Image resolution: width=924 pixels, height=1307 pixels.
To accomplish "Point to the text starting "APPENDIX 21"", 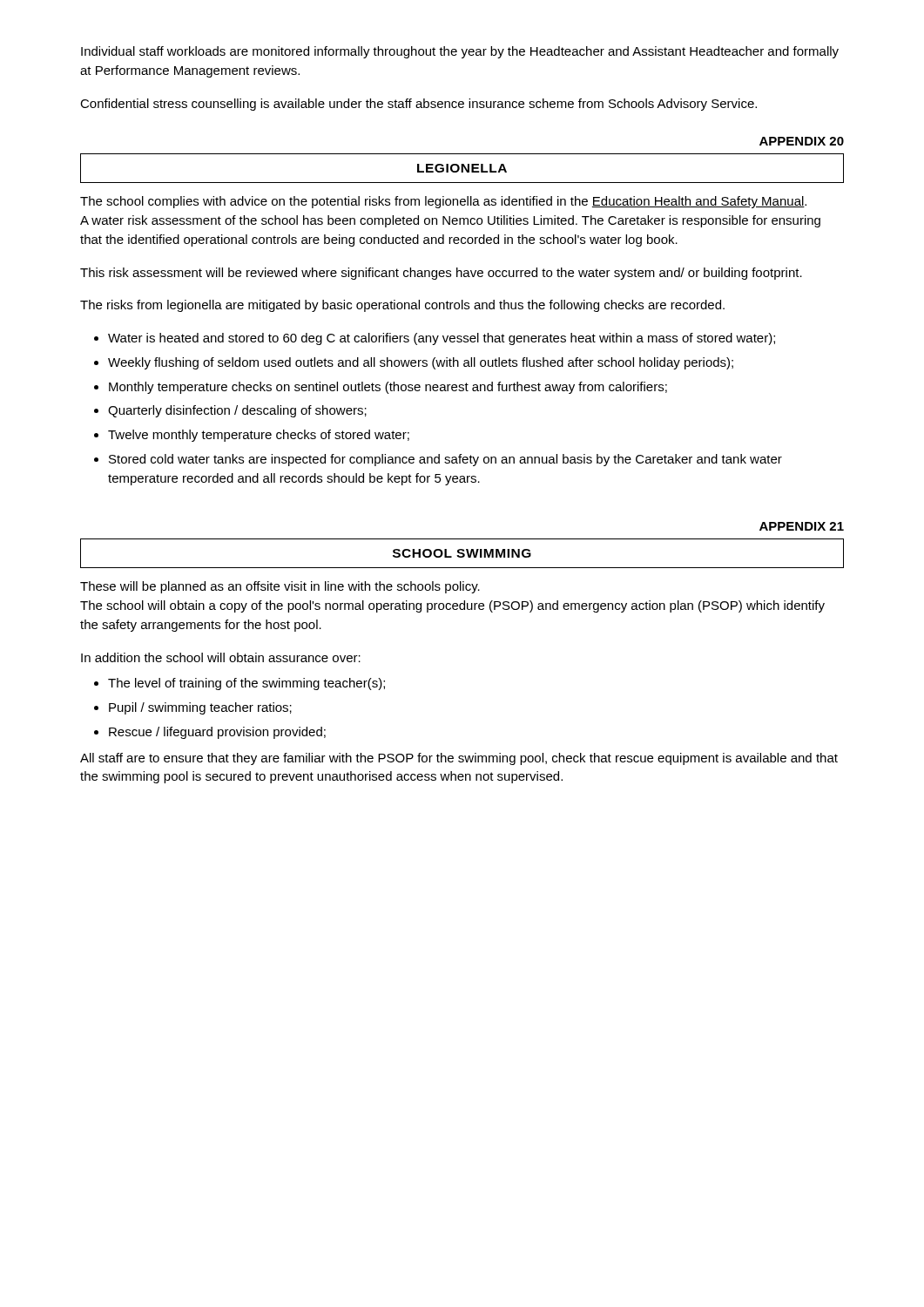I will [801, 526].
